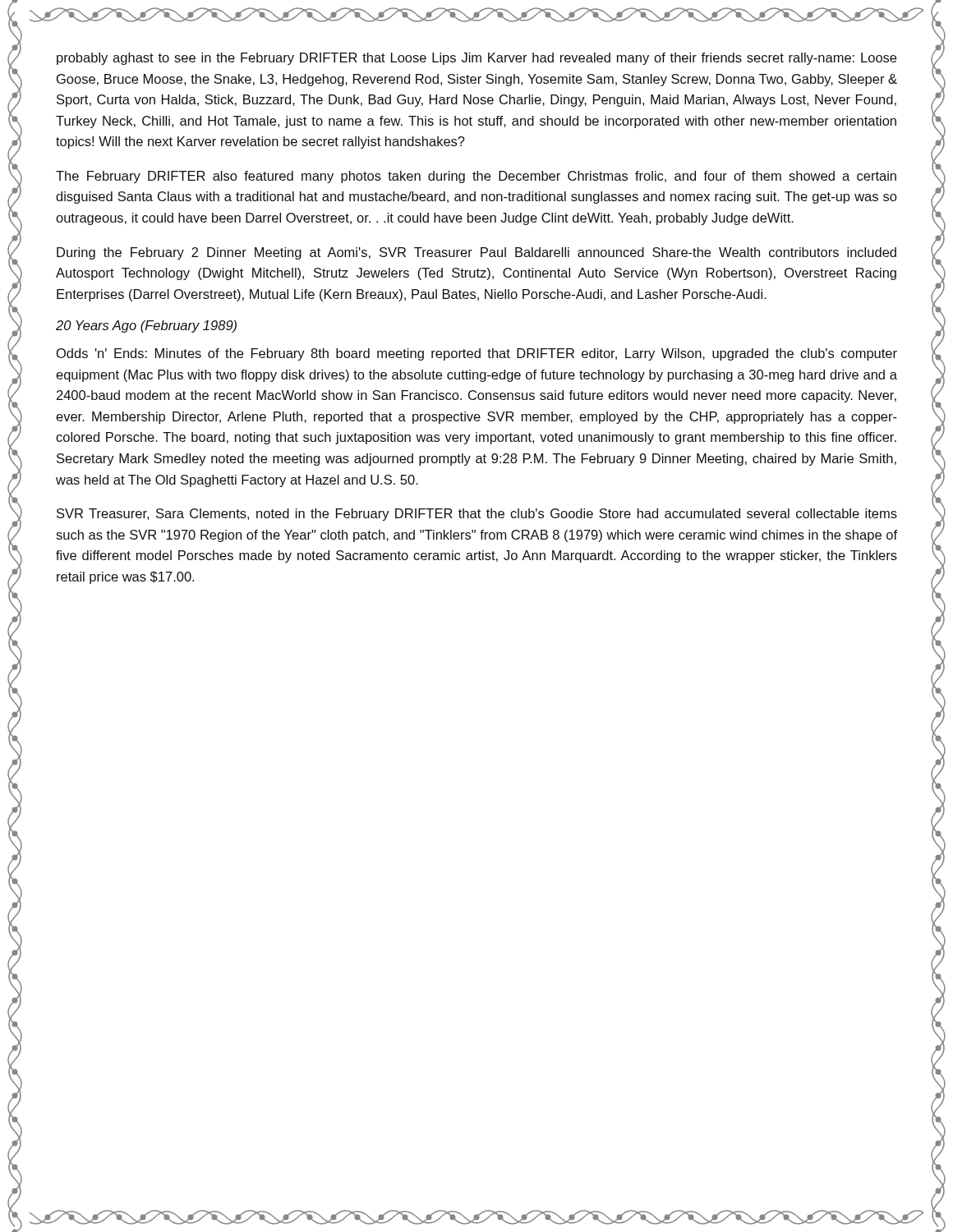Select the text block starting "SVR Treasurer, Sara"
This screenshot has height=1232, width=953.
(476, 545)
